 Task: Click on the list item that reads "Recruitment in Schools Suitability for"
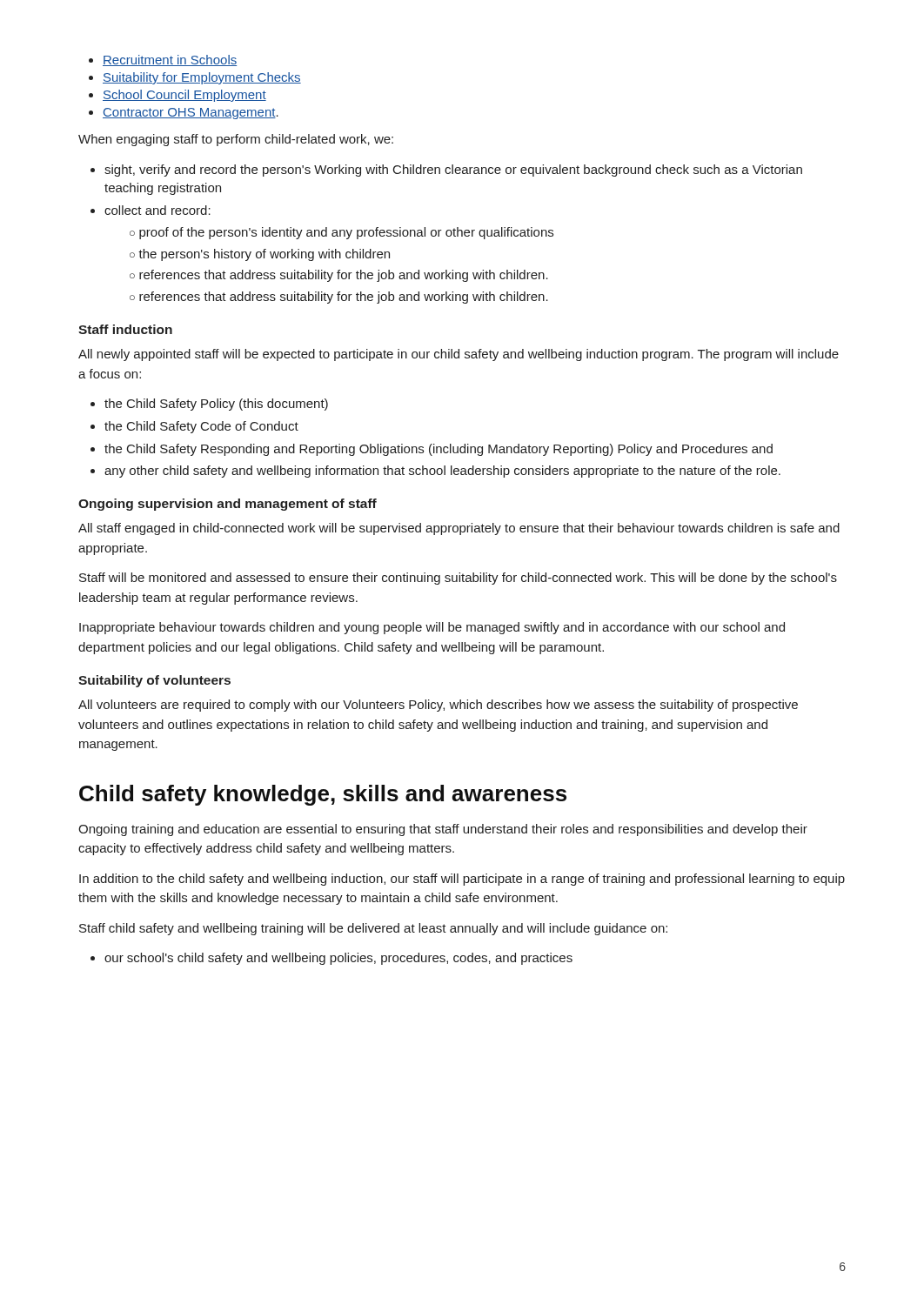pyautogui.click(x=163, y=60)
